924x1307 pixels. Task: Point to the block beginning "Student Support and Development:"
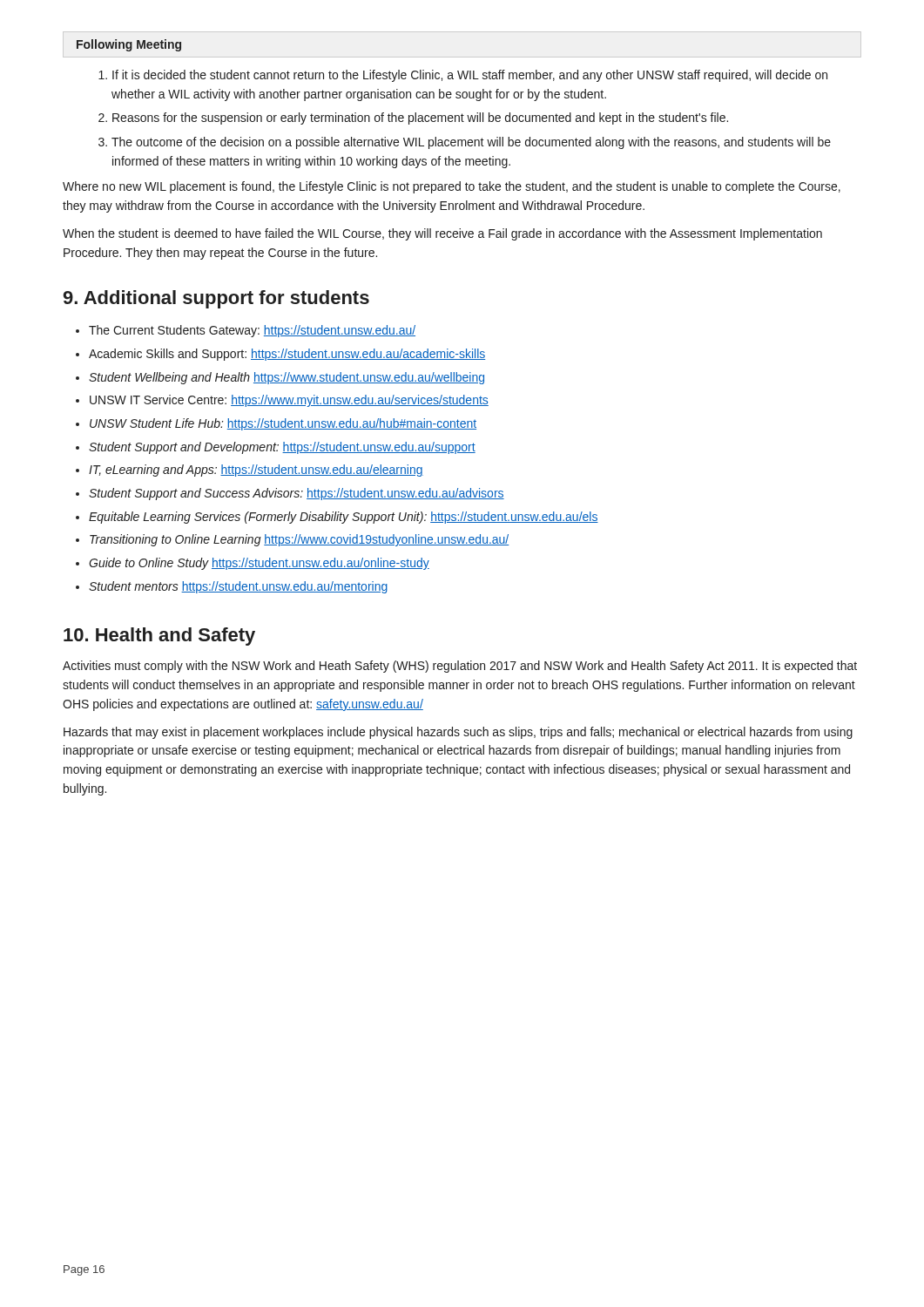pyautogui.click(x=282, y=447)
